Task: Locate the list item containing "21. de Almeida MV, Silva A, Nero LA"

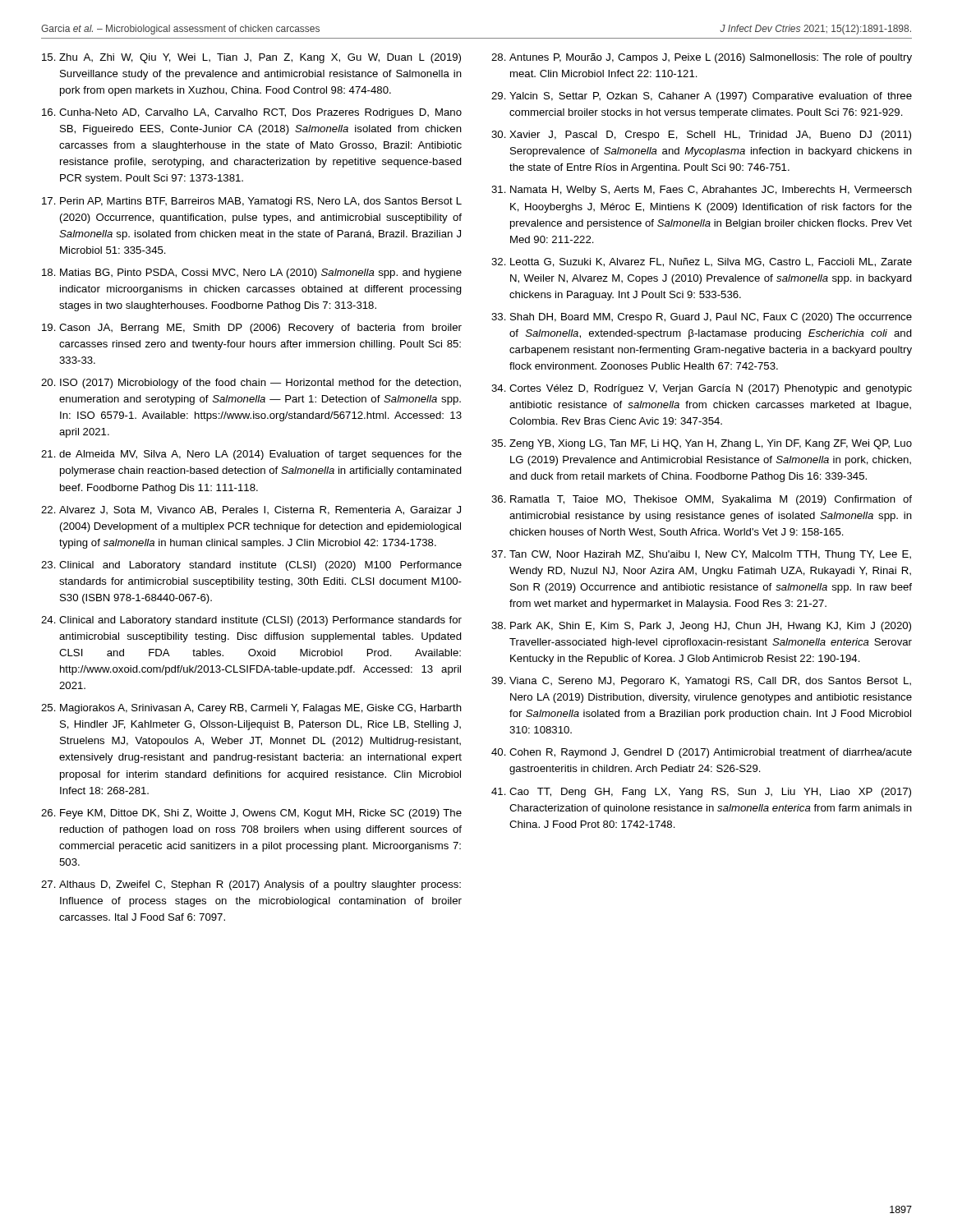Action: [x=251, y=471]
